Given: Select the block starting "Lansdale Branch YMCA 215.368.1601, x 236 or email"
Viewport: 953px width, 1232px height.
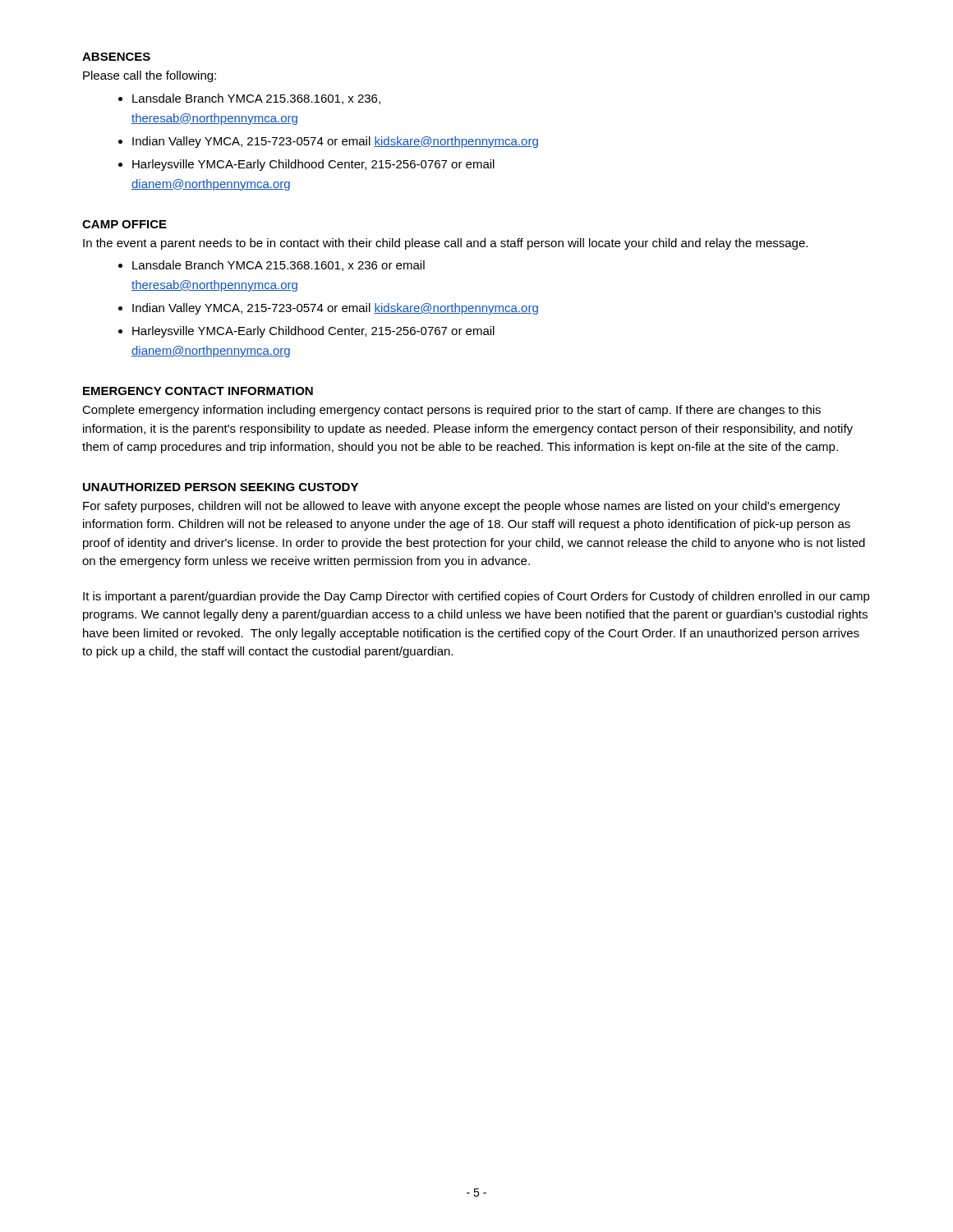Looking at the screenshot, I should pos(278,275).
